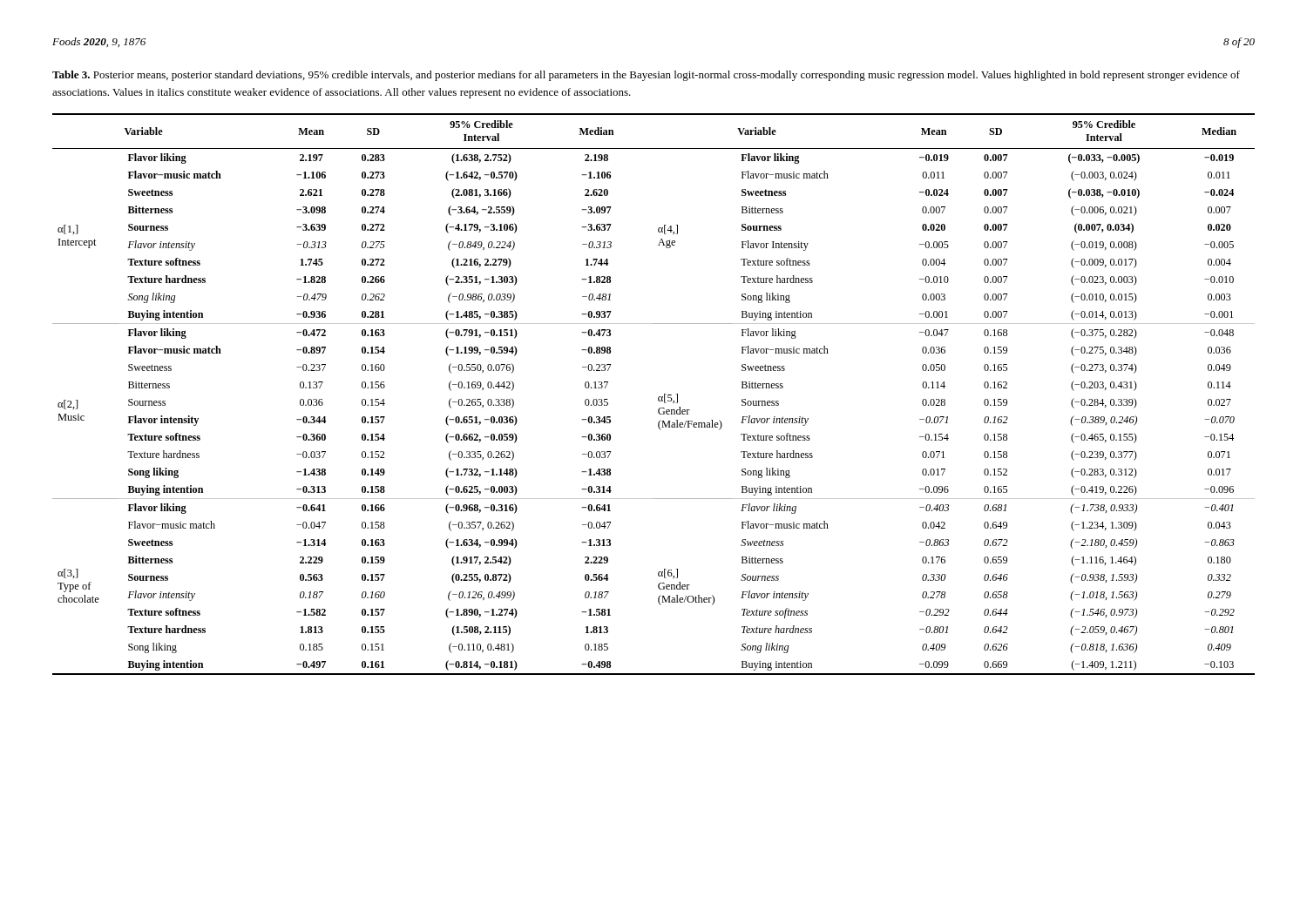Find the passage starting "Table 3. Posterior means, posterior standard"
The height and width of the screenshot is (924, 1307).
coord(646,83)
